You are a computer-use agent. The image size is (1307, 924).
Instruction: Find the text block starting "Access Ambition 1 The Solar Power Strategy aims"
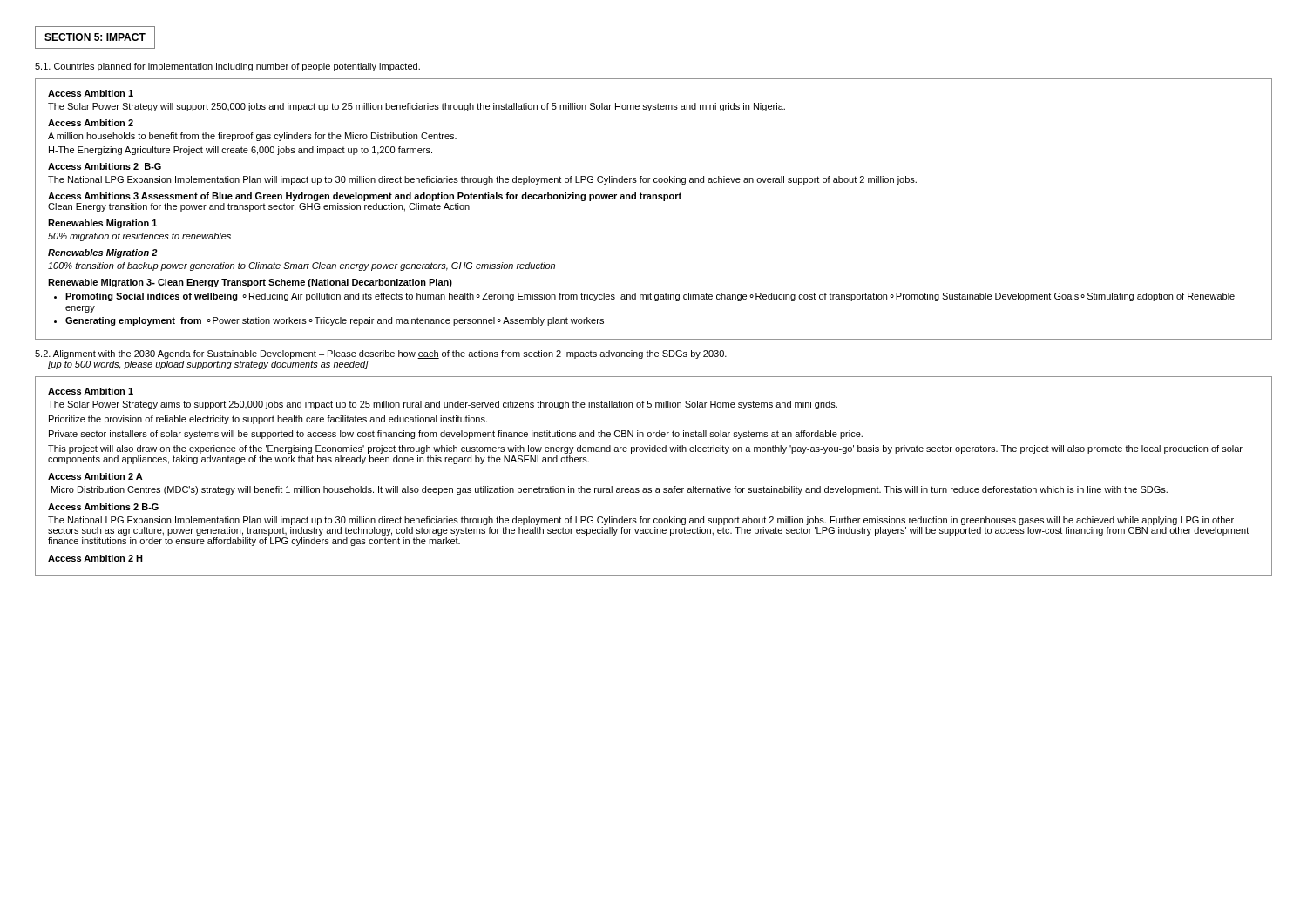coord(91,391)
